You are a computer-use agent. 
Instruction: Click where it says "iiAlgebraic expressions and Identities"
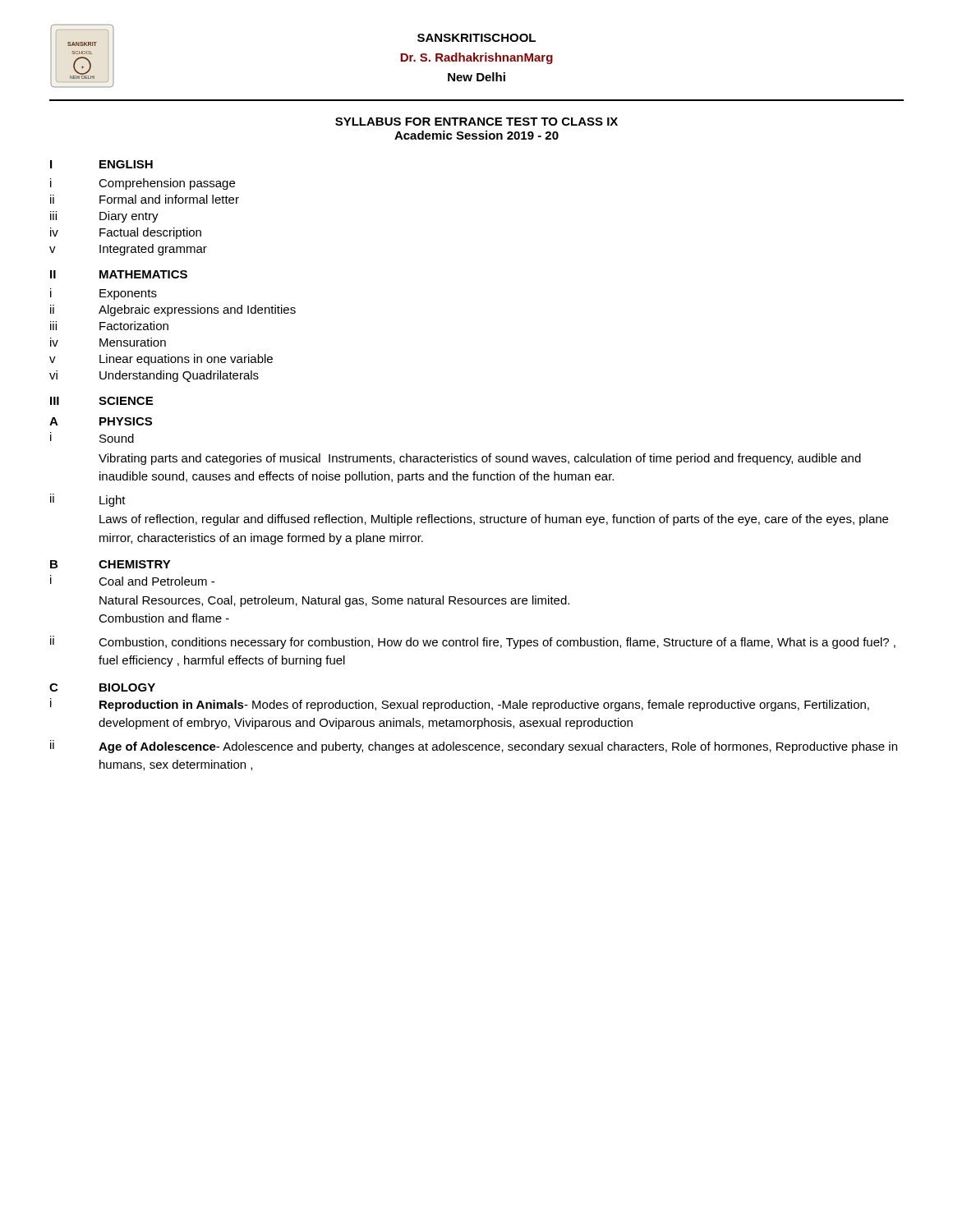173,310
